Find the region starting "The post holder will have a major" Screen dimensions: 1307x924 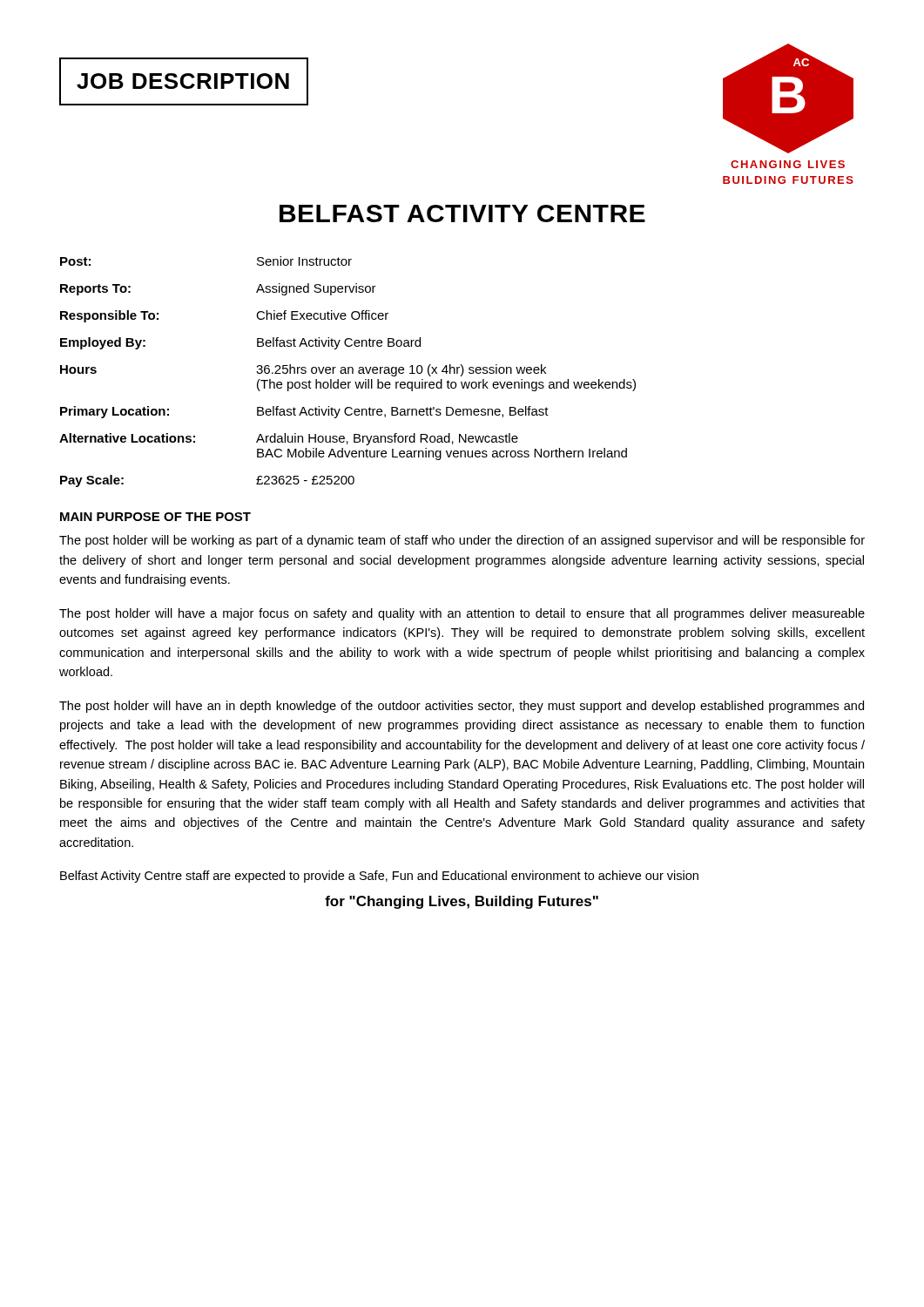click(462, 643)
